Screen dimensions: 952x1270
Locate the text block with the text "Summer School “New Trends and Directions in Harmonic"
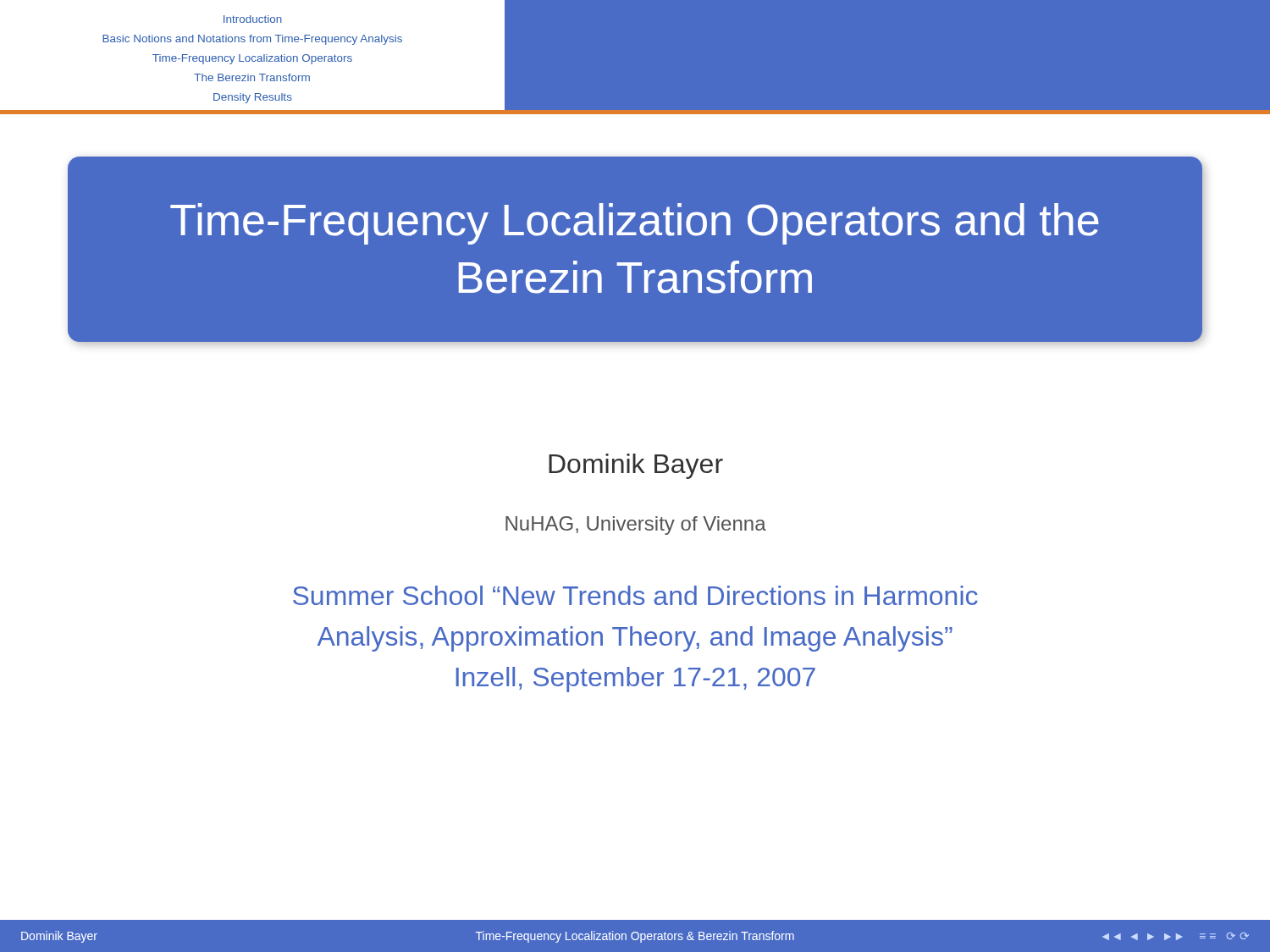coord(635,636)
